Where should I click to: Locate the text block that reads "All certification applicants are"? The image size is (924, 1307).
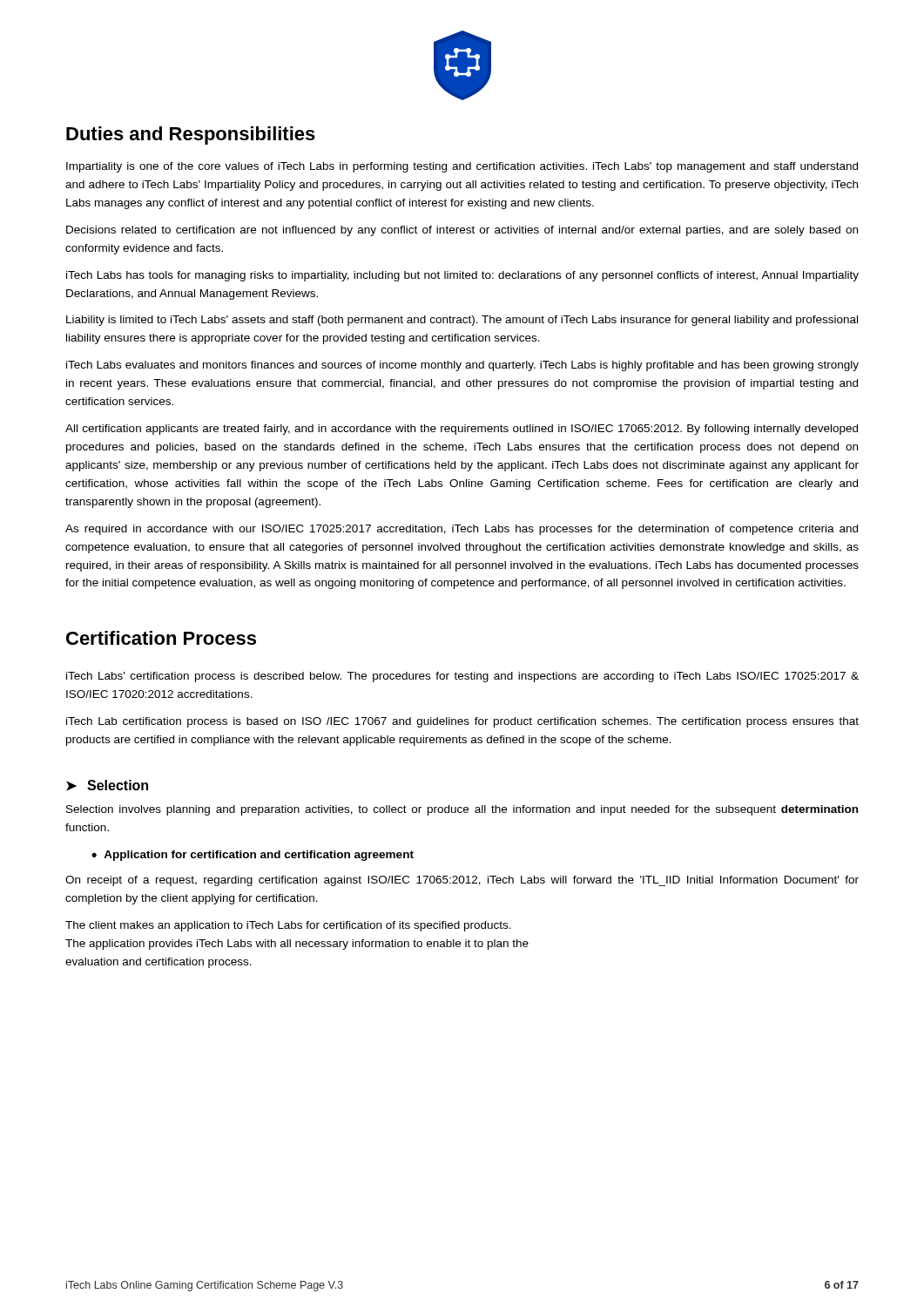tap(462, 465)
